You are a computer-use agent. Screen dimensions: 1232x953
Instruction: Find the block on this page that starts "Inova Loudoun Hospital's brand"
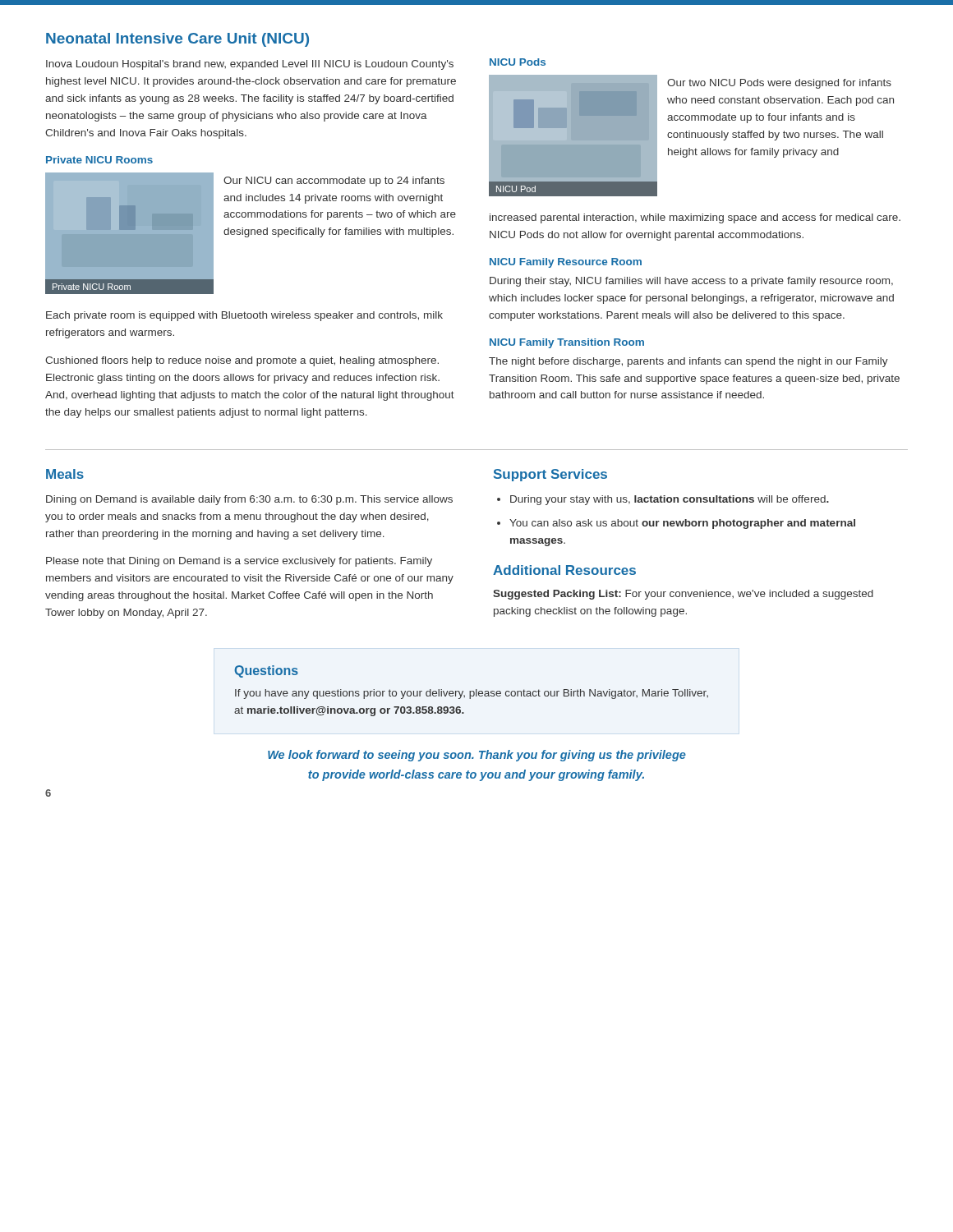(x=251, y=98)
